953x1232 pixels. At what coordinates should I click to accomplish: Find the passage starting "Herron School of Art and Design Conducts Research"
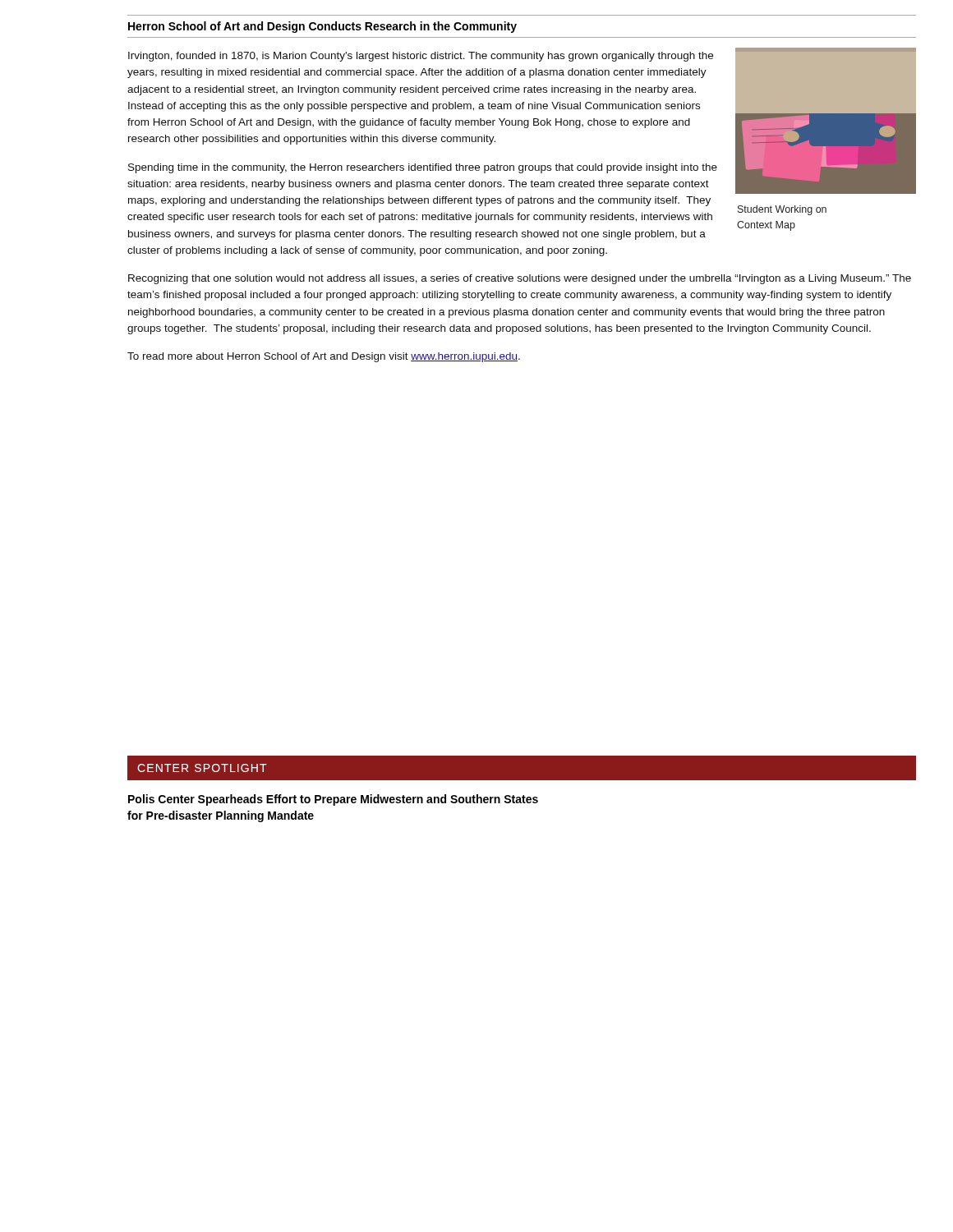[322, 26]
